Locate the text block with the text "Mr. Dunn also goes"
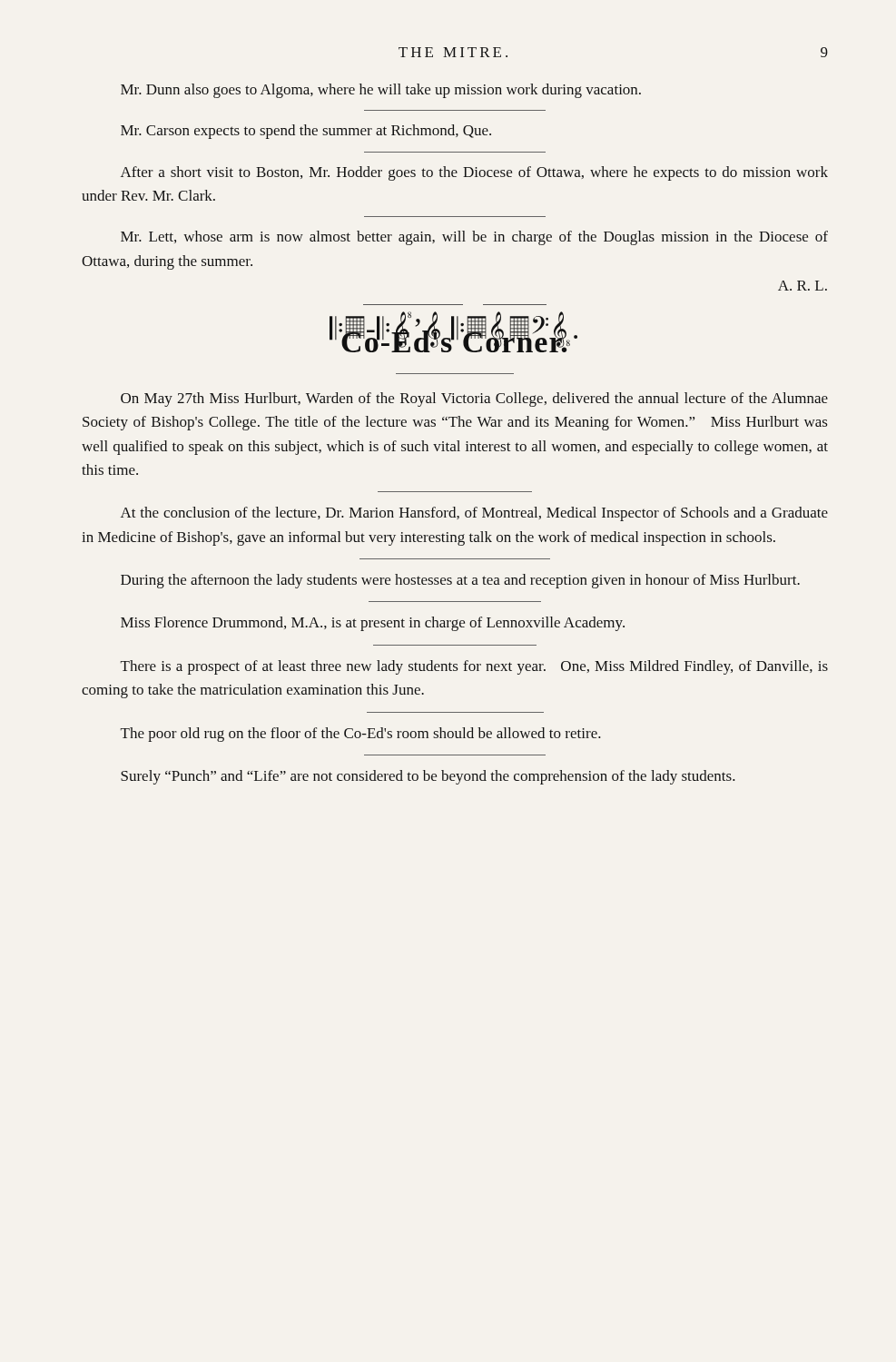896x1362 pixels. click(x=381, y=89)
